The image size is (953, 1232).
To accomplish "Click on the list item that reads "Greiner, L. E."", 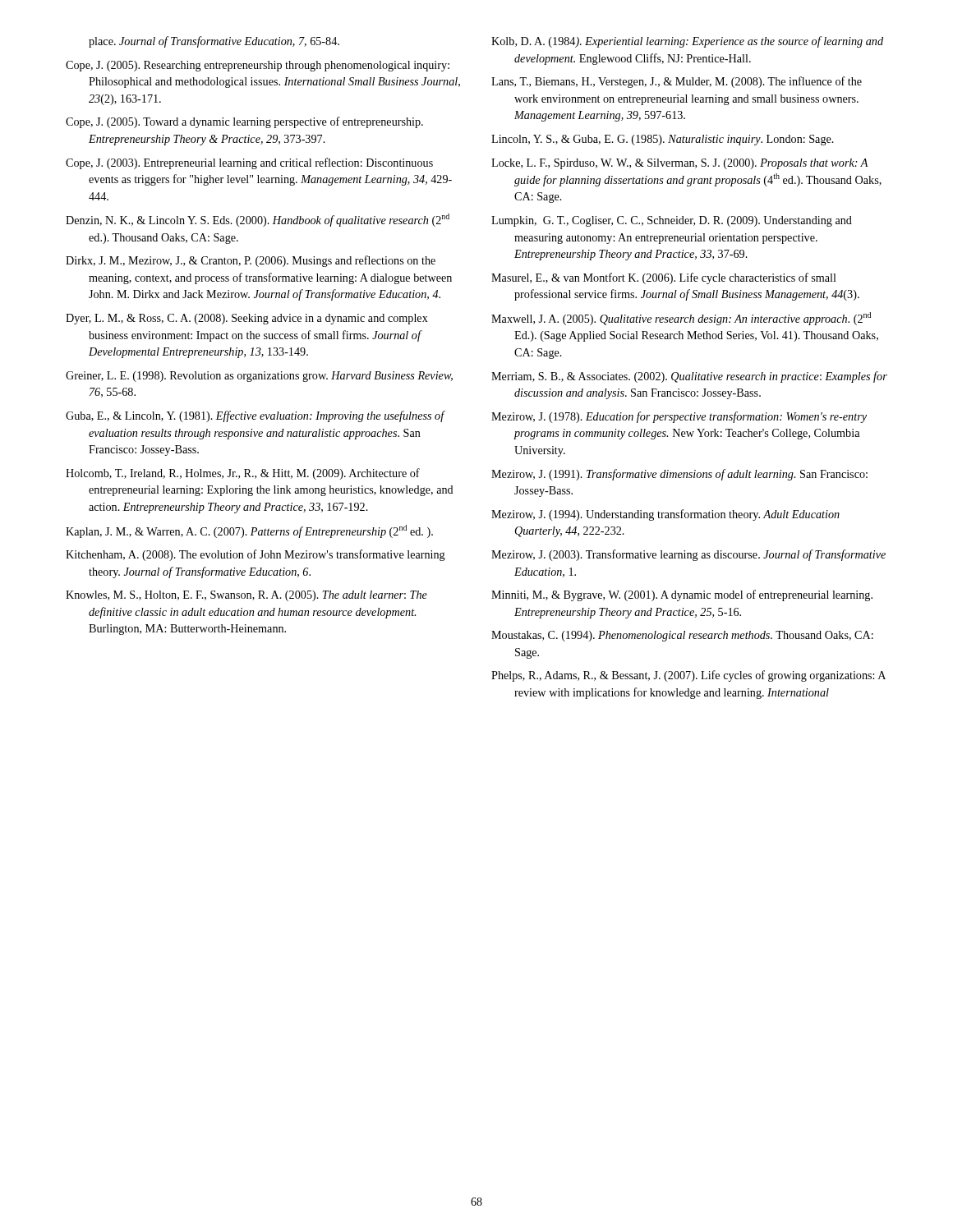I will (x=260, y=384).
